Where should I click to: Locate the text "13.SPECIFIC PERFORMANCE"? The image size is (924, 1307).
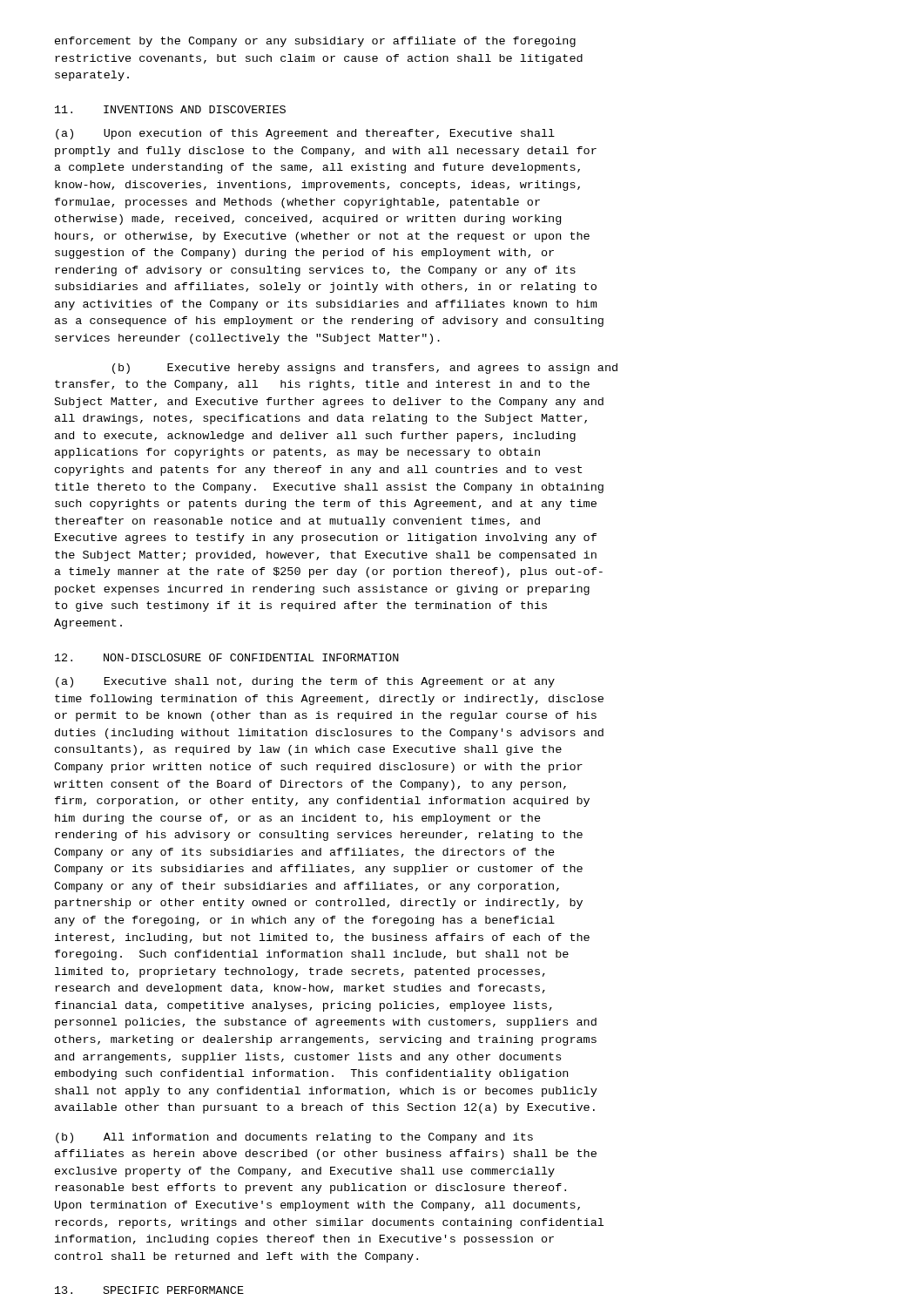[149, 1291]
